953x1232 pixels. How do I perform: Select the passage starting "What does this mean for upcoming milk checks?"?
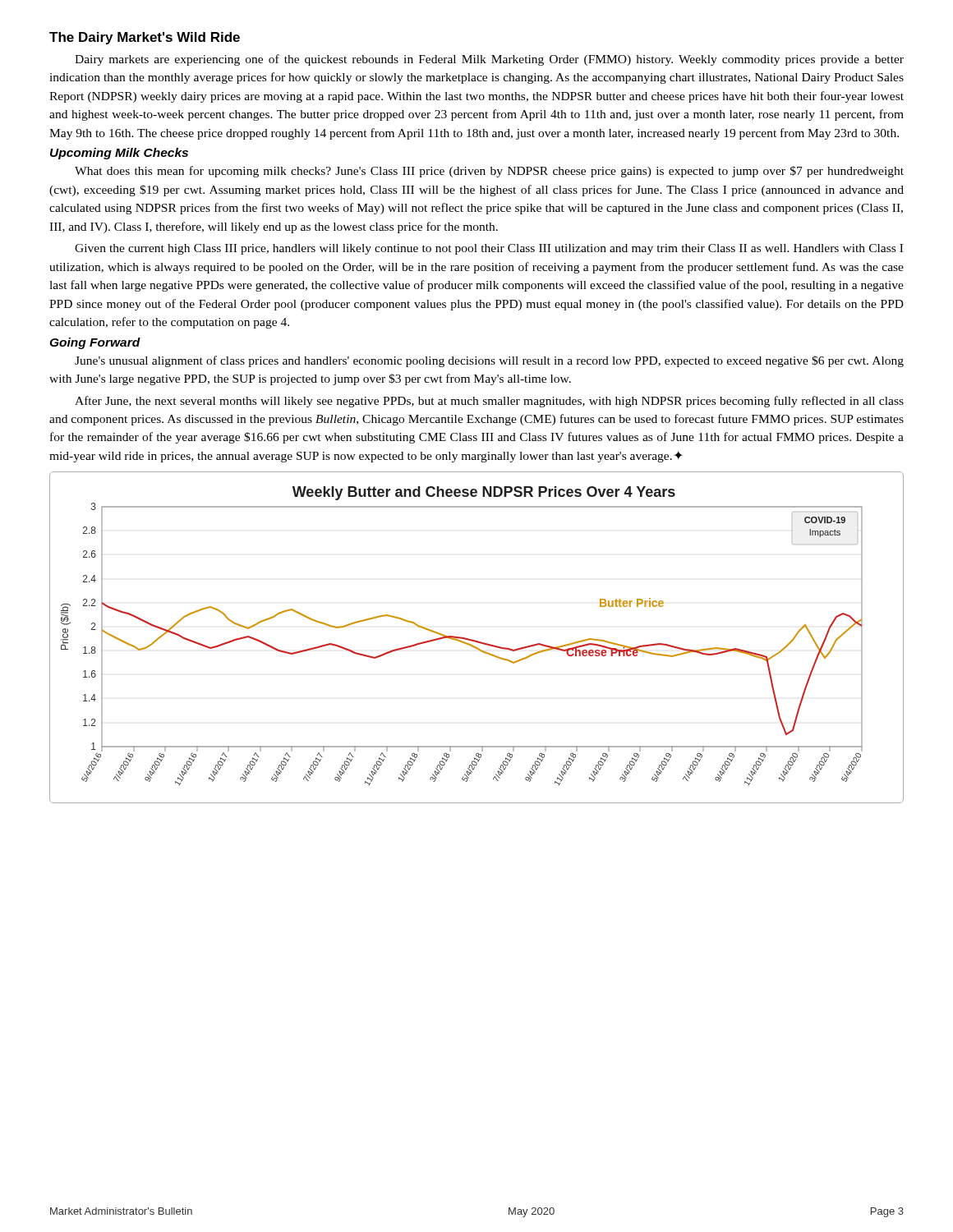click(x=476, y=199)
